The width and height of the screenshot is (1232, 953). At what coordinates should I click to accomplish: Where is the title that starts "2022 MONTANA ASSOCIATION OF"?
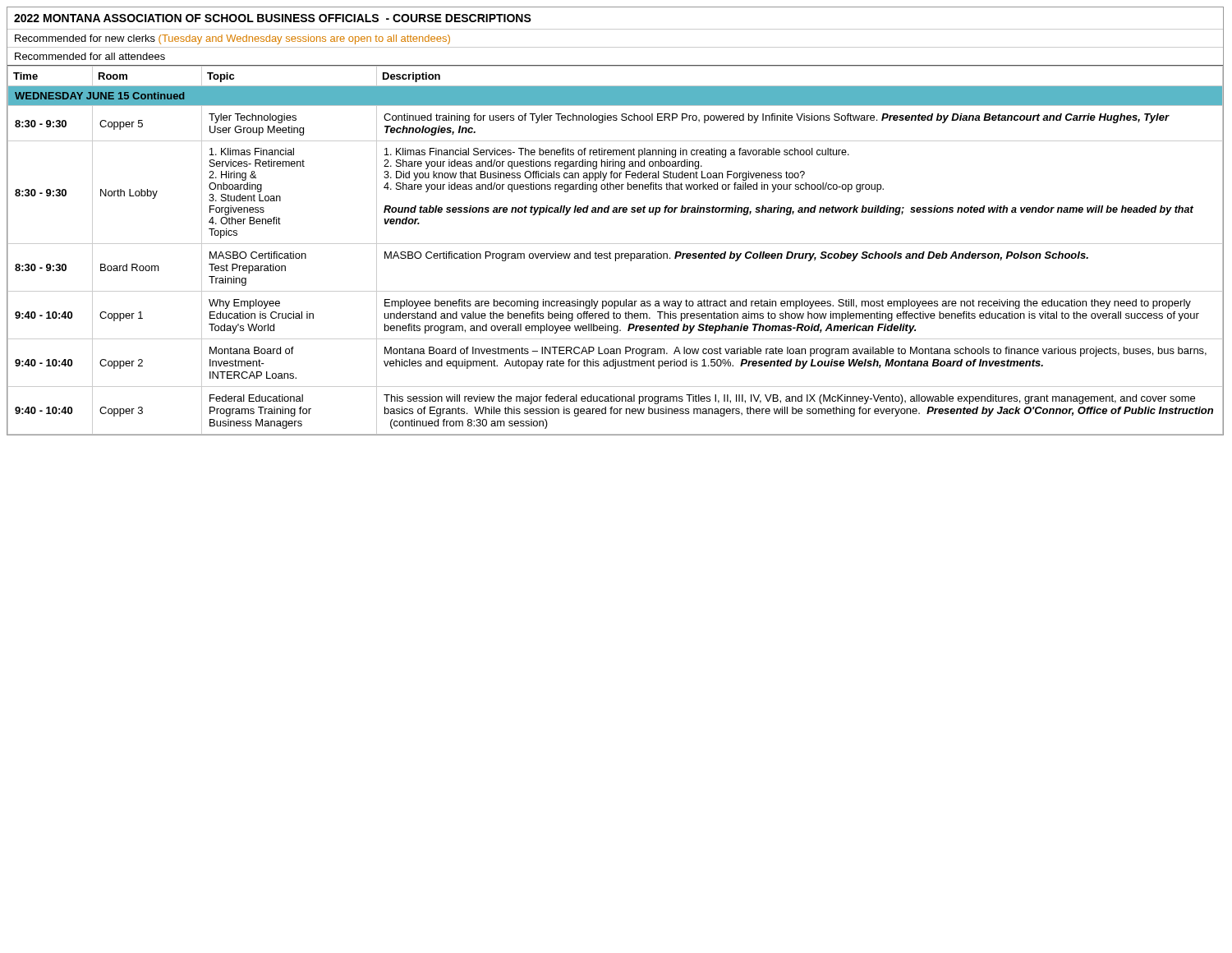click(x=273, y=18)
